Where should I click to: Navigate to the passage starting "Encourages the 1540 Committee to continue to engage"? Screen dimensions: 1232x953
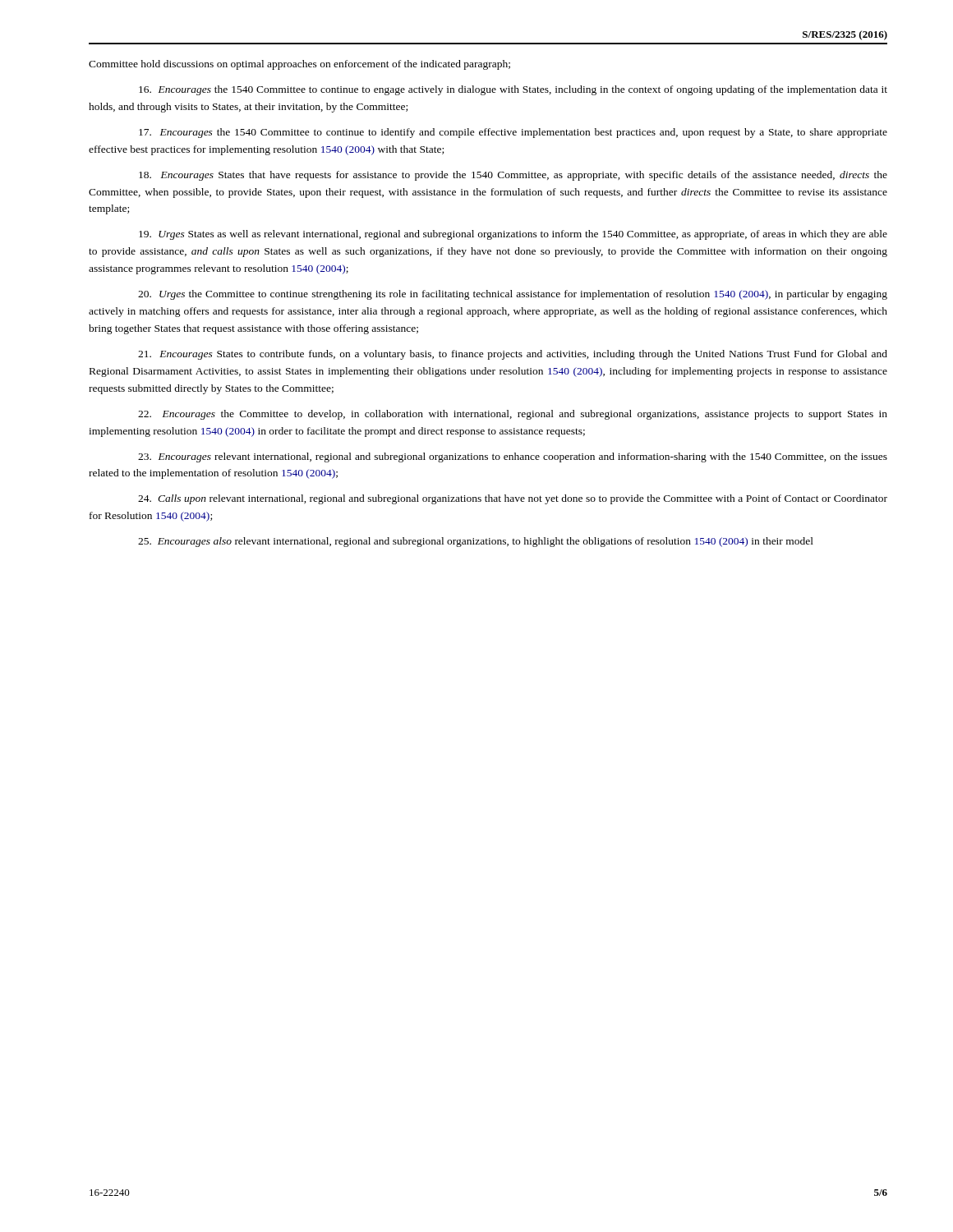pyautogui.click(x=488, y=98)
